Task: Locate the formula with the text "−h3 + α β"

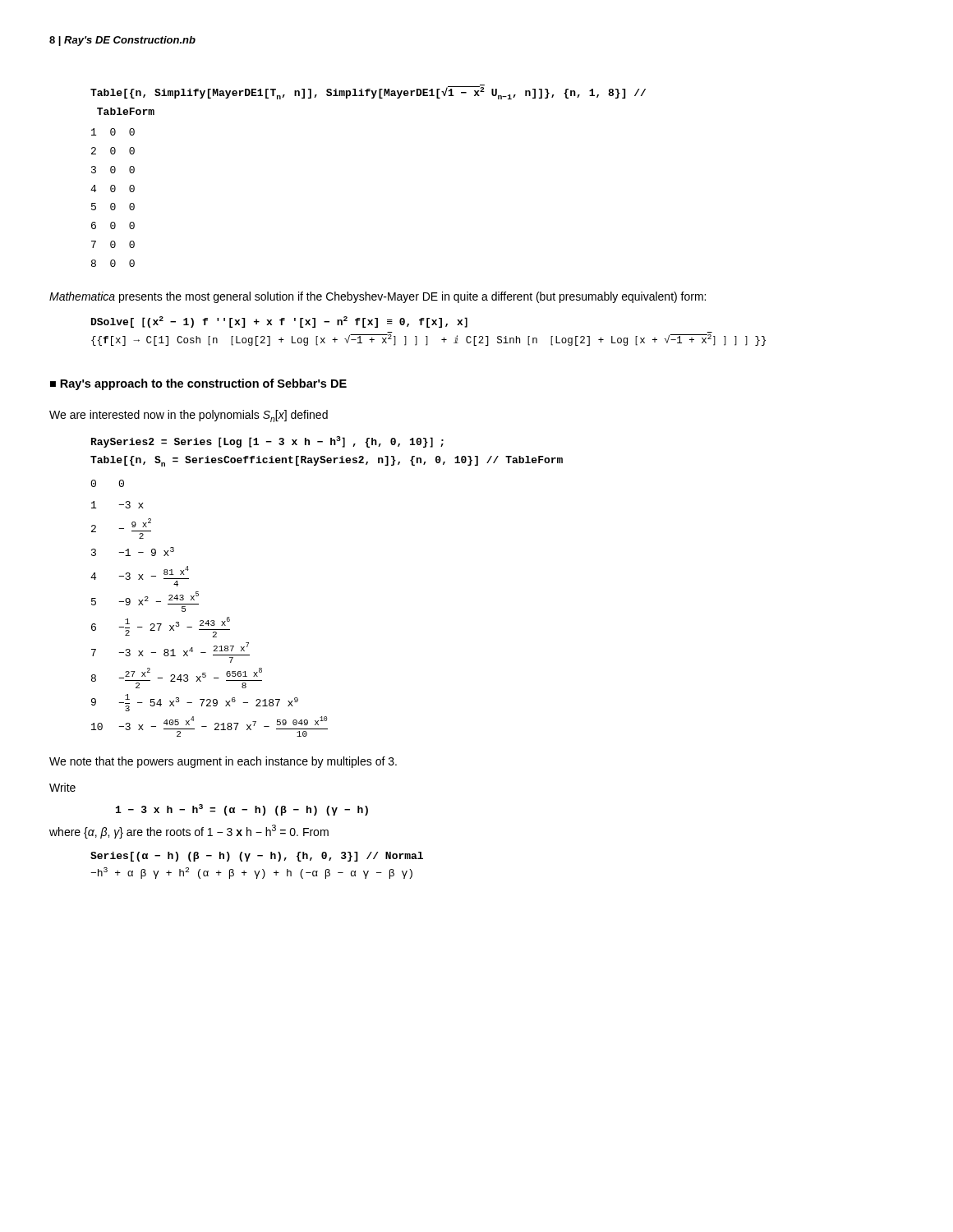Action: 252,872
